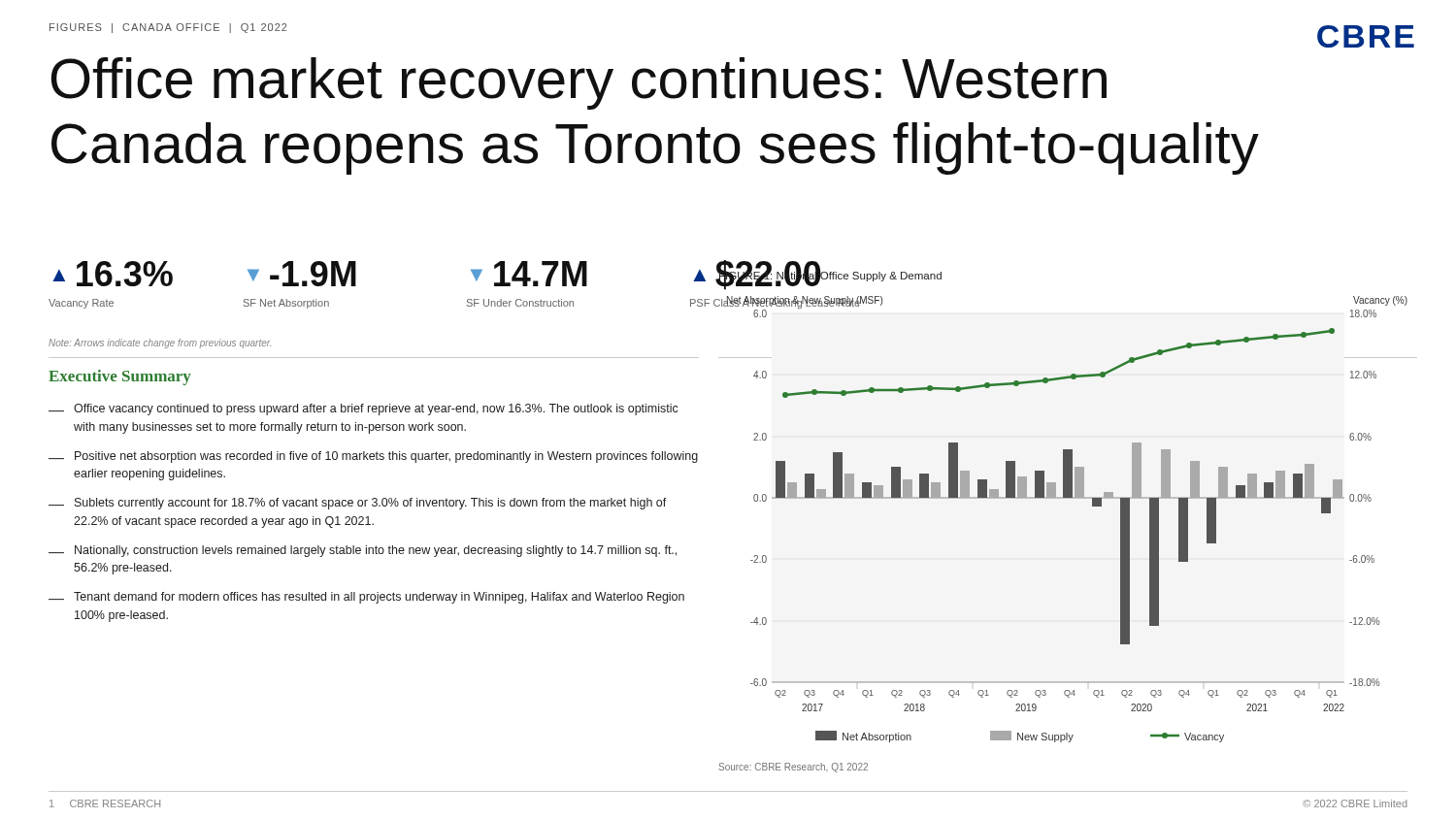The height and width of the screenshot is (819, 1456).
Task: Navigate to the region starting "— Office vacancy continued"
Action: pos(374,418)
